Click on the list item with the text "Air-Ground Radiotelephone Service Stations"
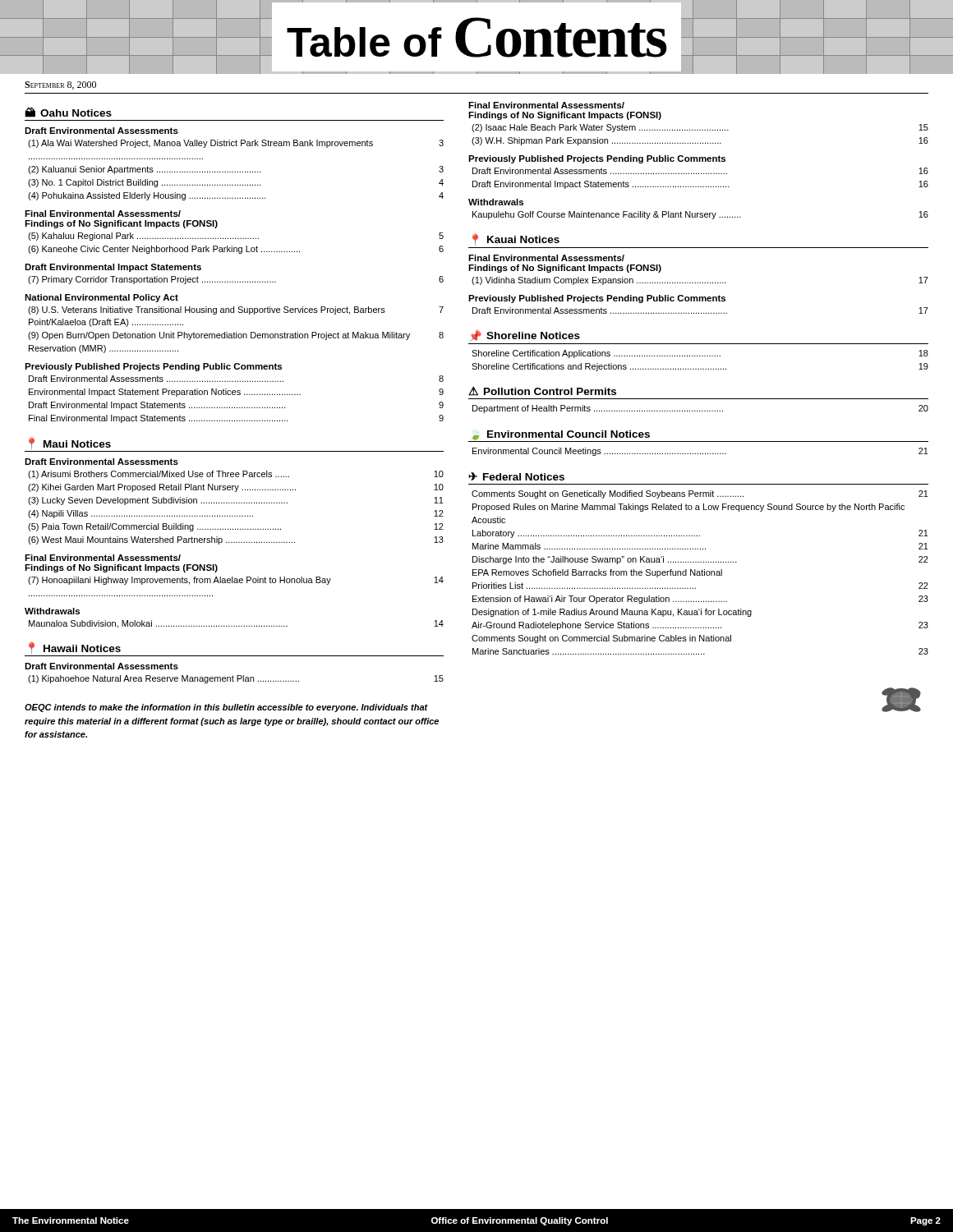The width and height of the screenshot is (953, 1232). 700,626
